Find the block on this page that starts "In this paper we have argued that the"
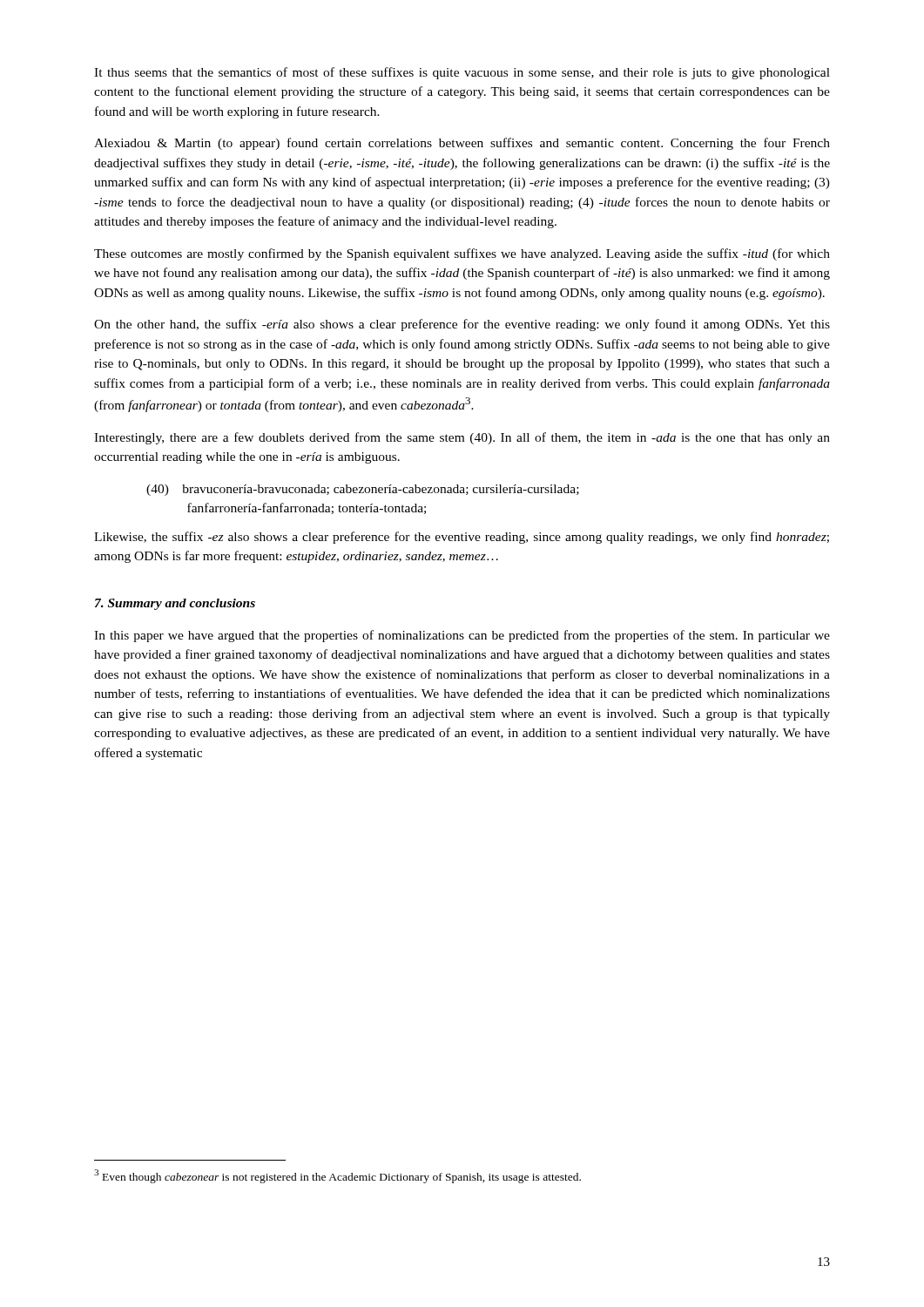Image resolution: width=924 pixels, height=1307 pixels. point(462,693)
